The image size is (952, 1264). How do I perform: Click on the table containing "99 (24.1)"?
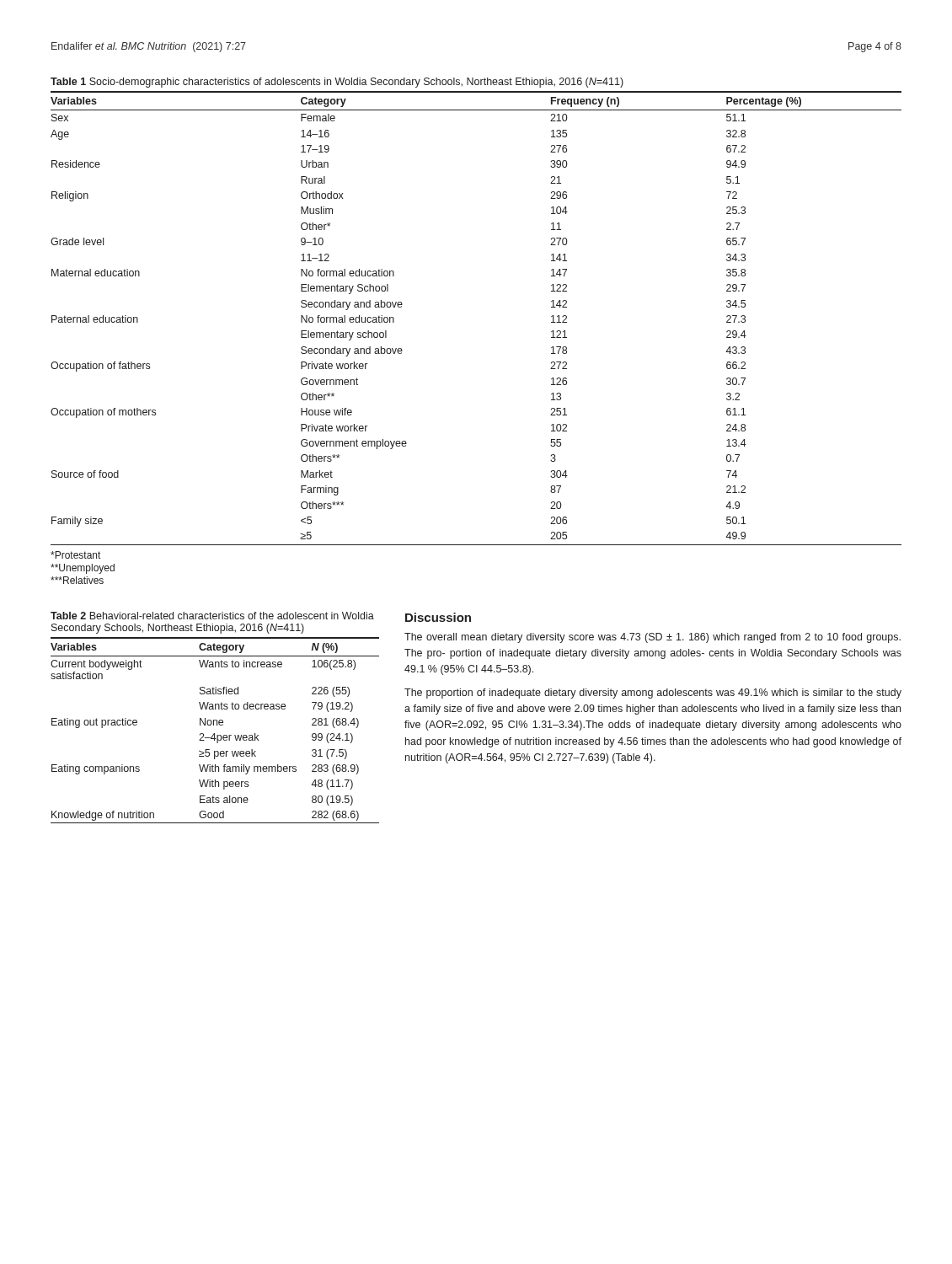(x=215, y=730)
